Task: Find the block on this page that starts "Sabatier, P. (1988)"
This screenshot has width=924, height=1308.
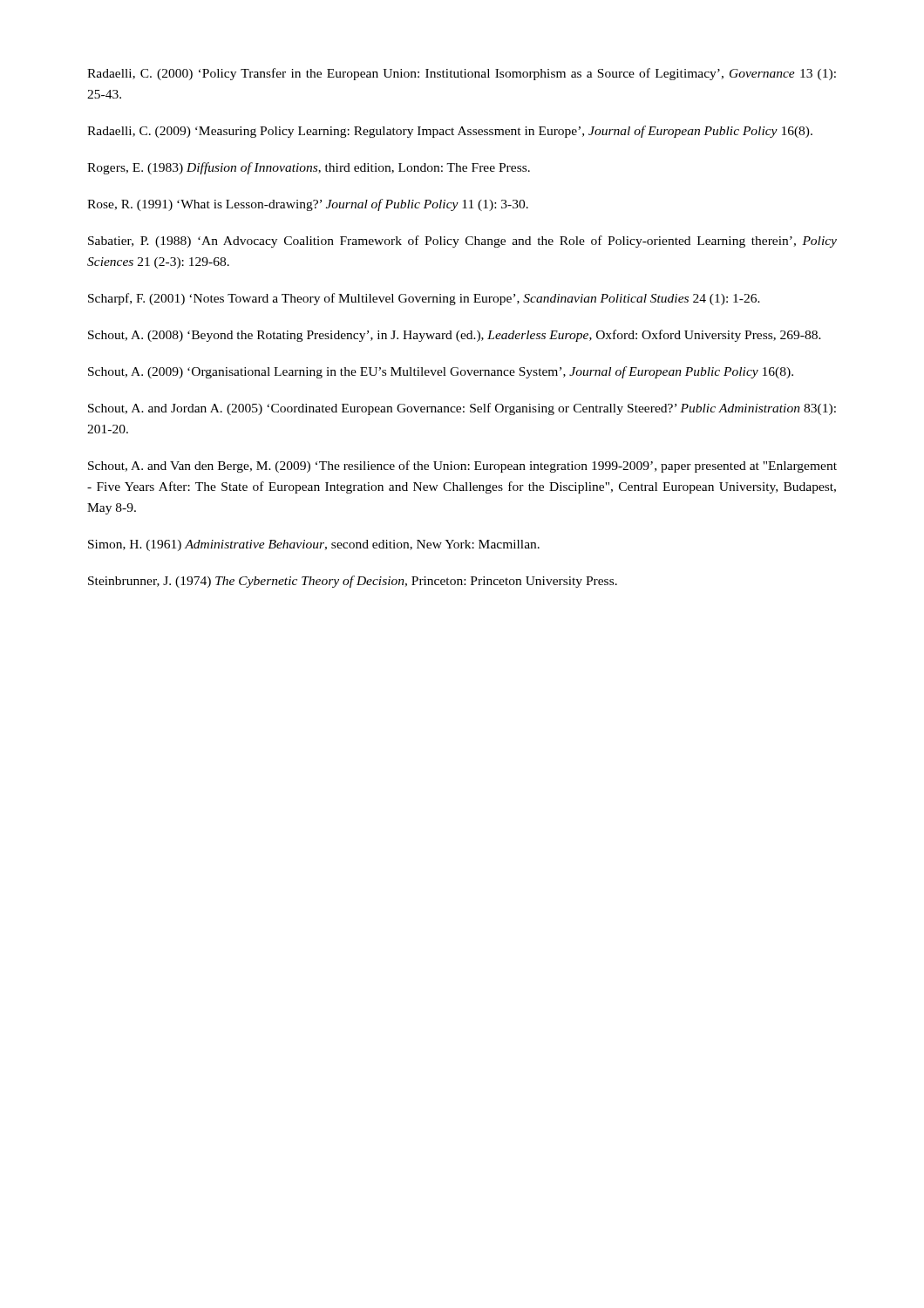Action: [462, 251]
